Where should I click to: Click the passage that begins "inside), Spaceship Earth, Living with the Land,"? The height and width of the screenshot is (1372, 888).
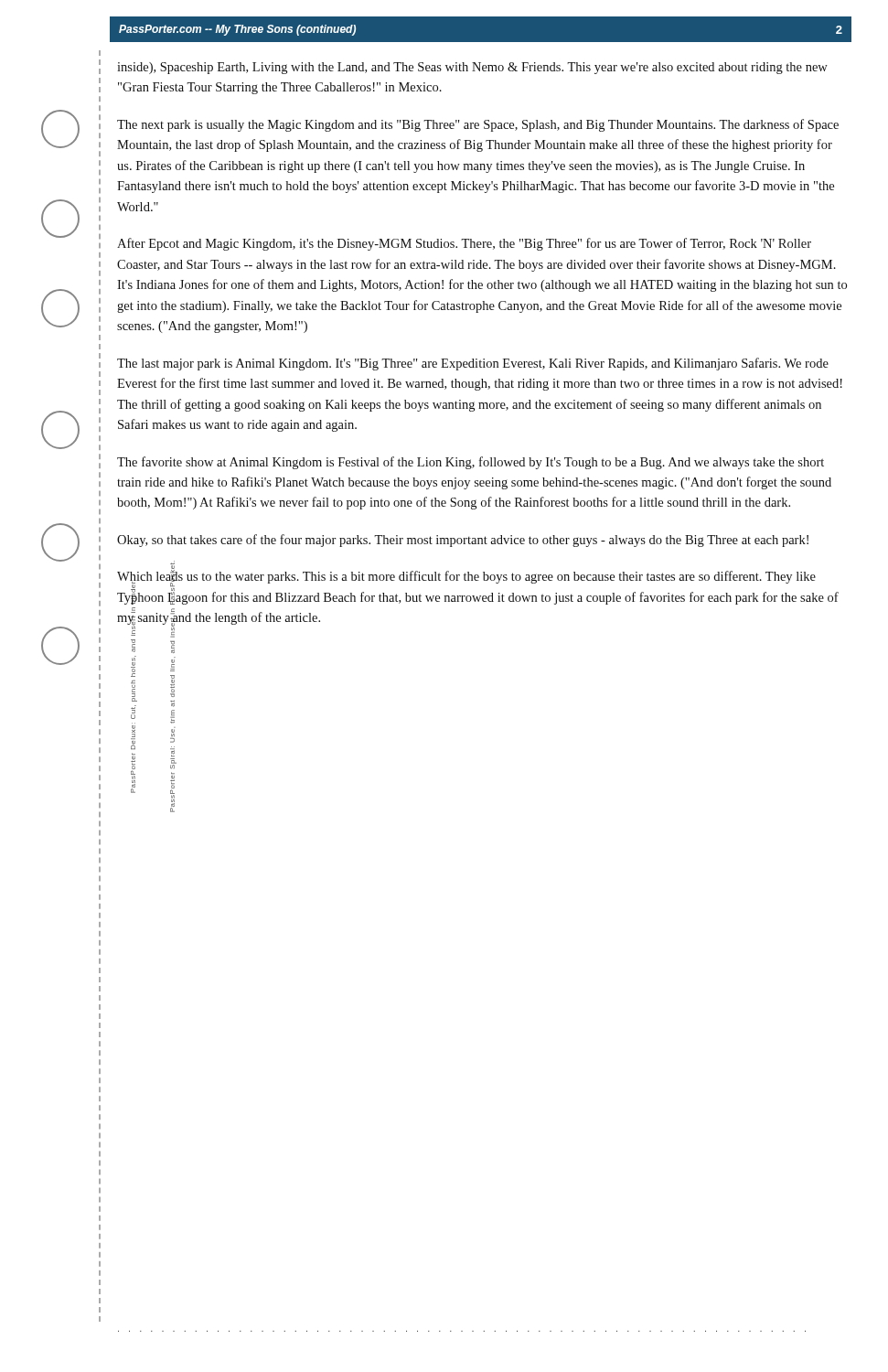[472, 77]
